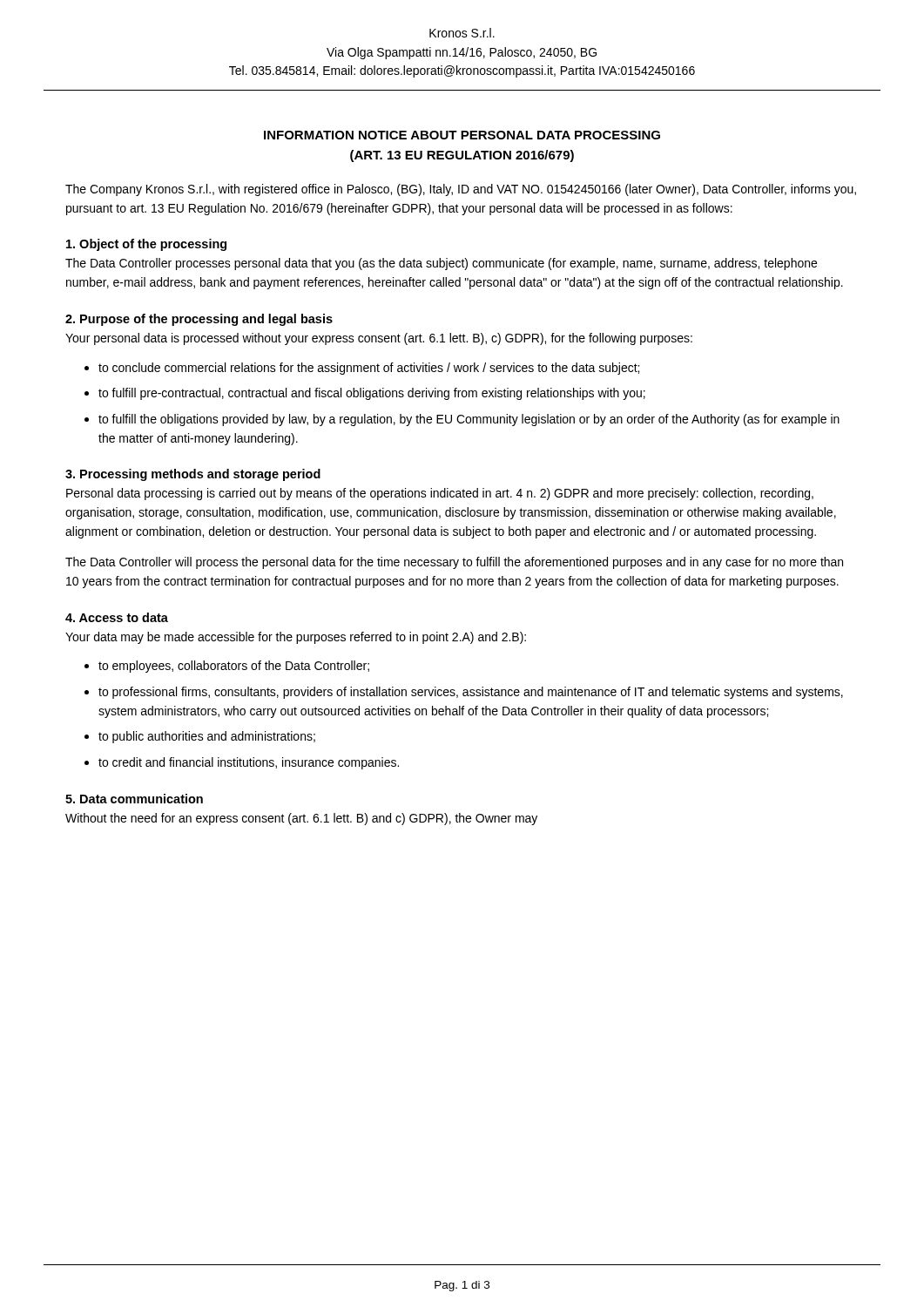
Task: Select the list item that reads "to employees, collaborators of the Data Controller;"
Action: (234, 666)
